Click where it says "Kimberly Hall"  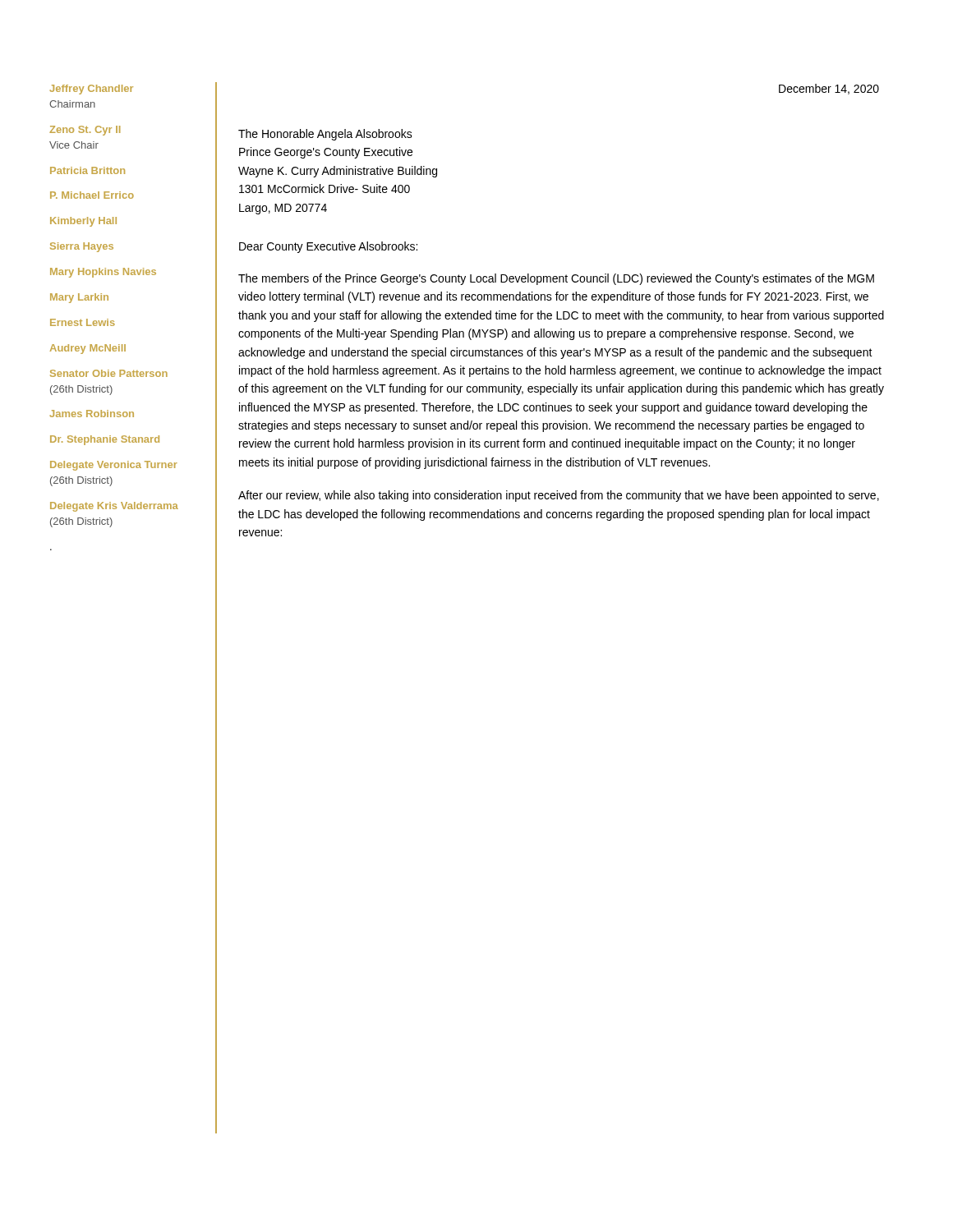(x=125, y=222)
